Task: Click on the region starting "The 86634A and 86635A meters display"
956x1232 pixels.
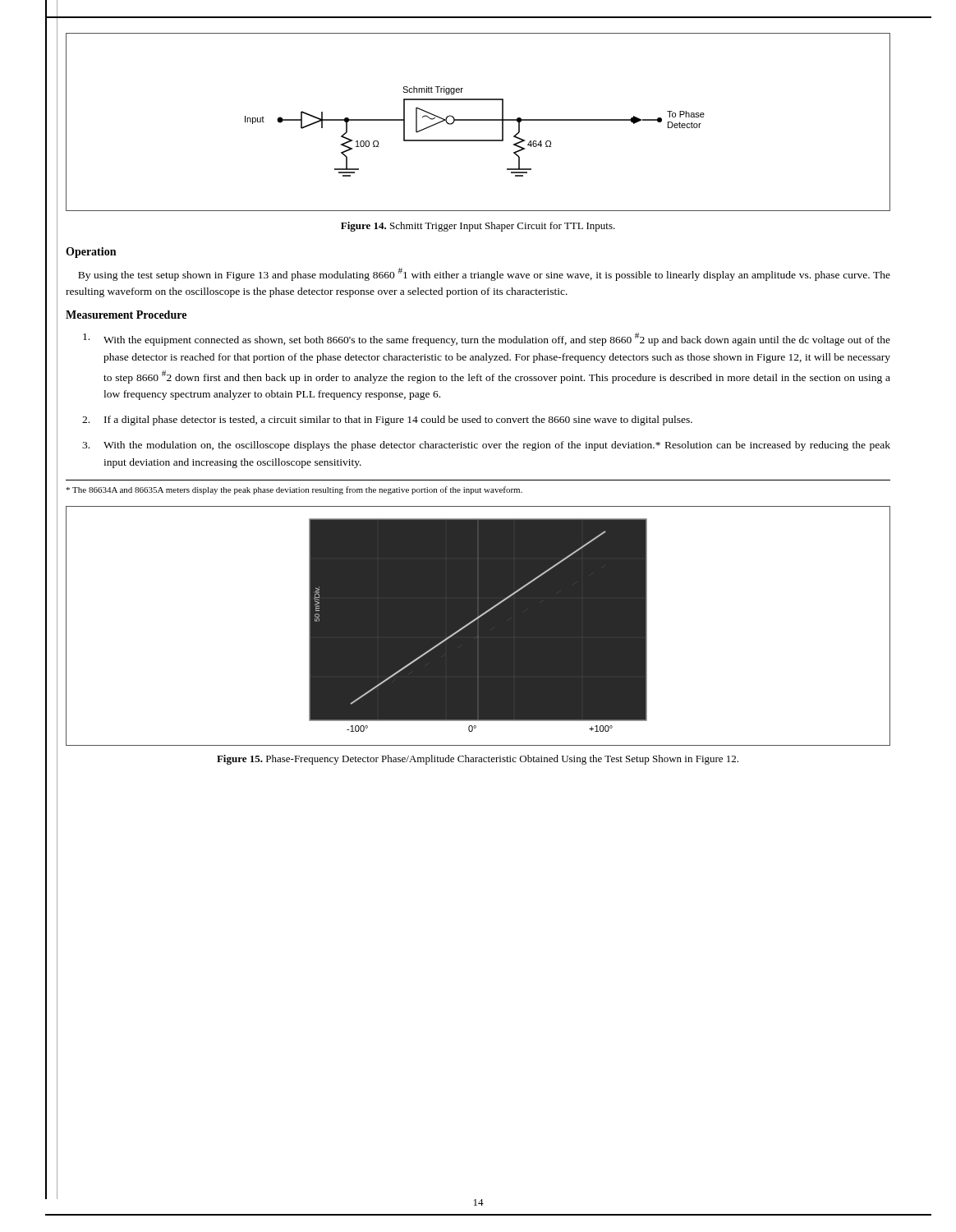Action: click(294, 489)
